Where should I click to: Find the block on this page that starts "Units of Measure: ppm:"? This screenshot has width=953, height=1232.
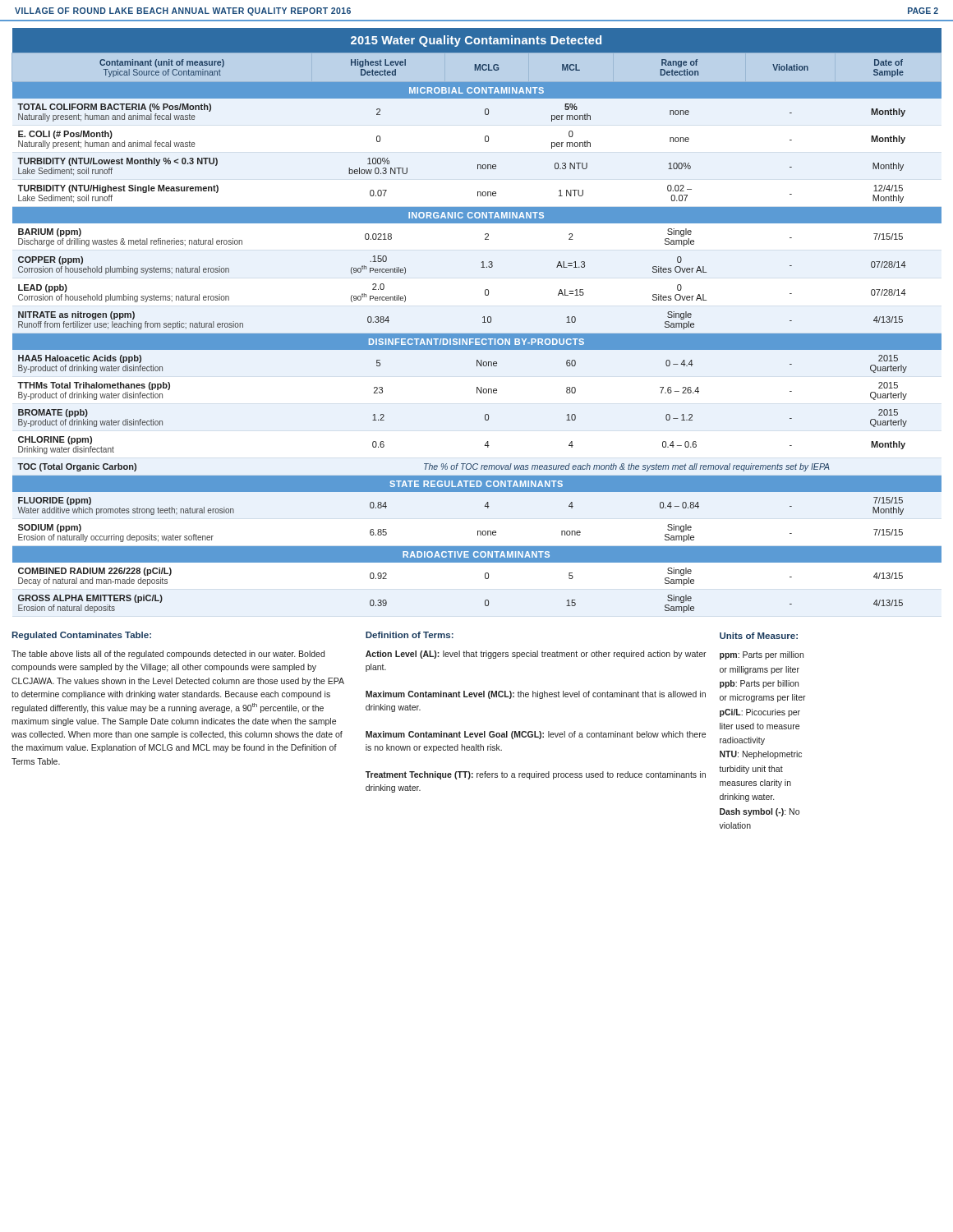(x=759, y=636)
